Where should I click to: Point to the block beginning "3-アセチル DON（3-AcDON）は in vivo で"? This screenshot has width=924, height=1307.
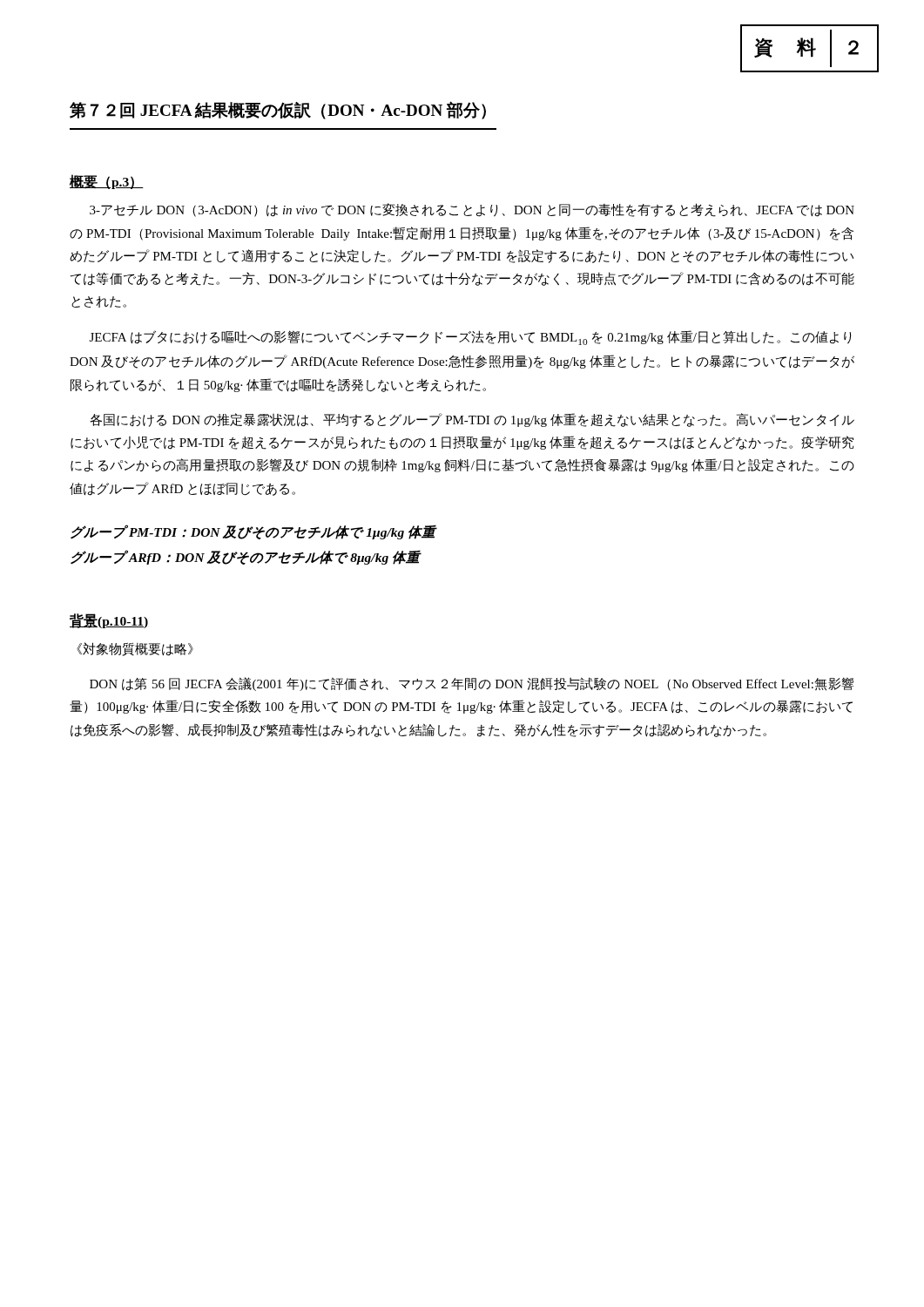(462, 256)
